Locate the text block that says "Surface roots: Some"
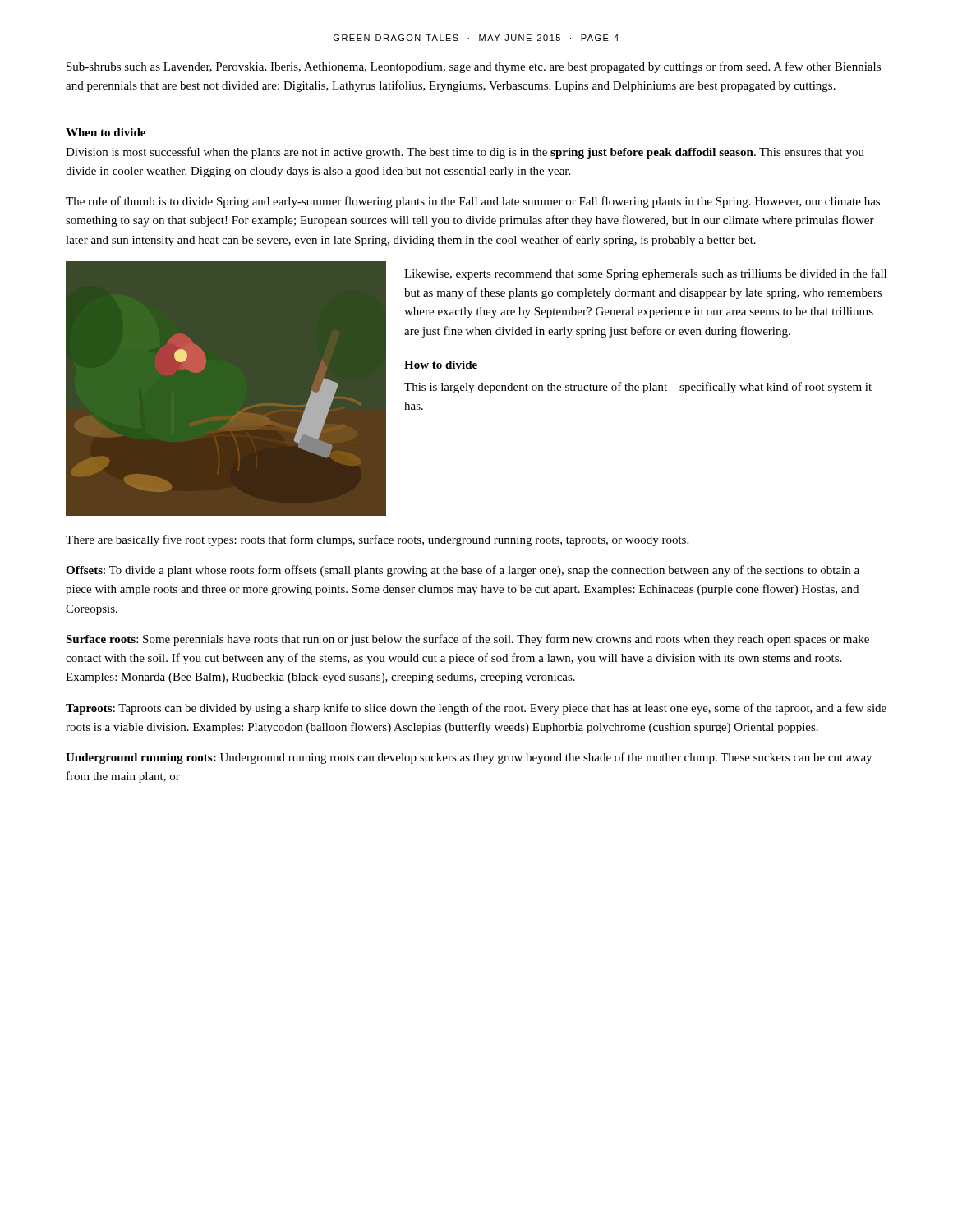The image size is (953, 1232). coord(468,658)
